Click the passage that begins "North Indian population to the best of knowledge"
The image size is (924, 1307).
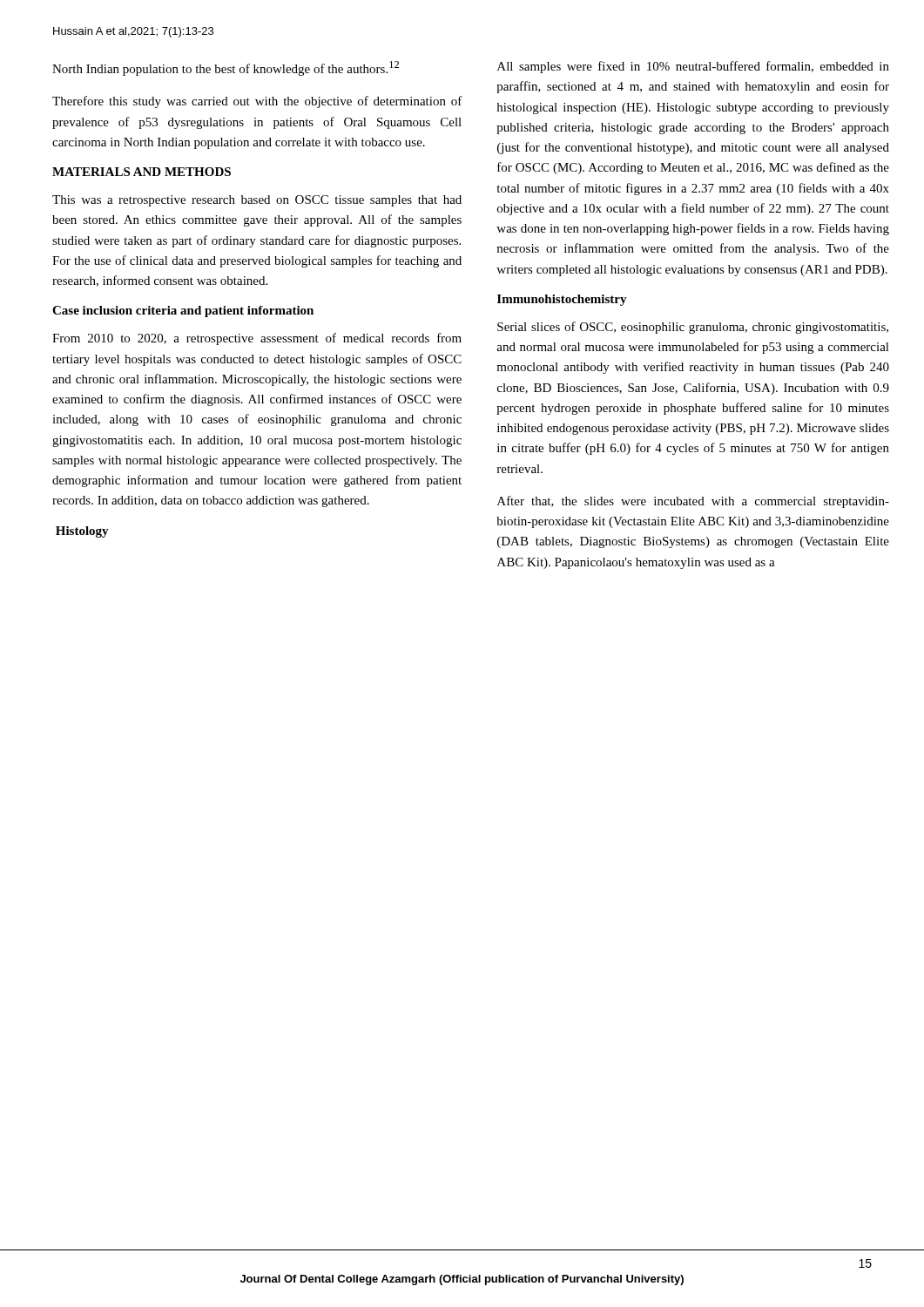(x=226, y=67)
